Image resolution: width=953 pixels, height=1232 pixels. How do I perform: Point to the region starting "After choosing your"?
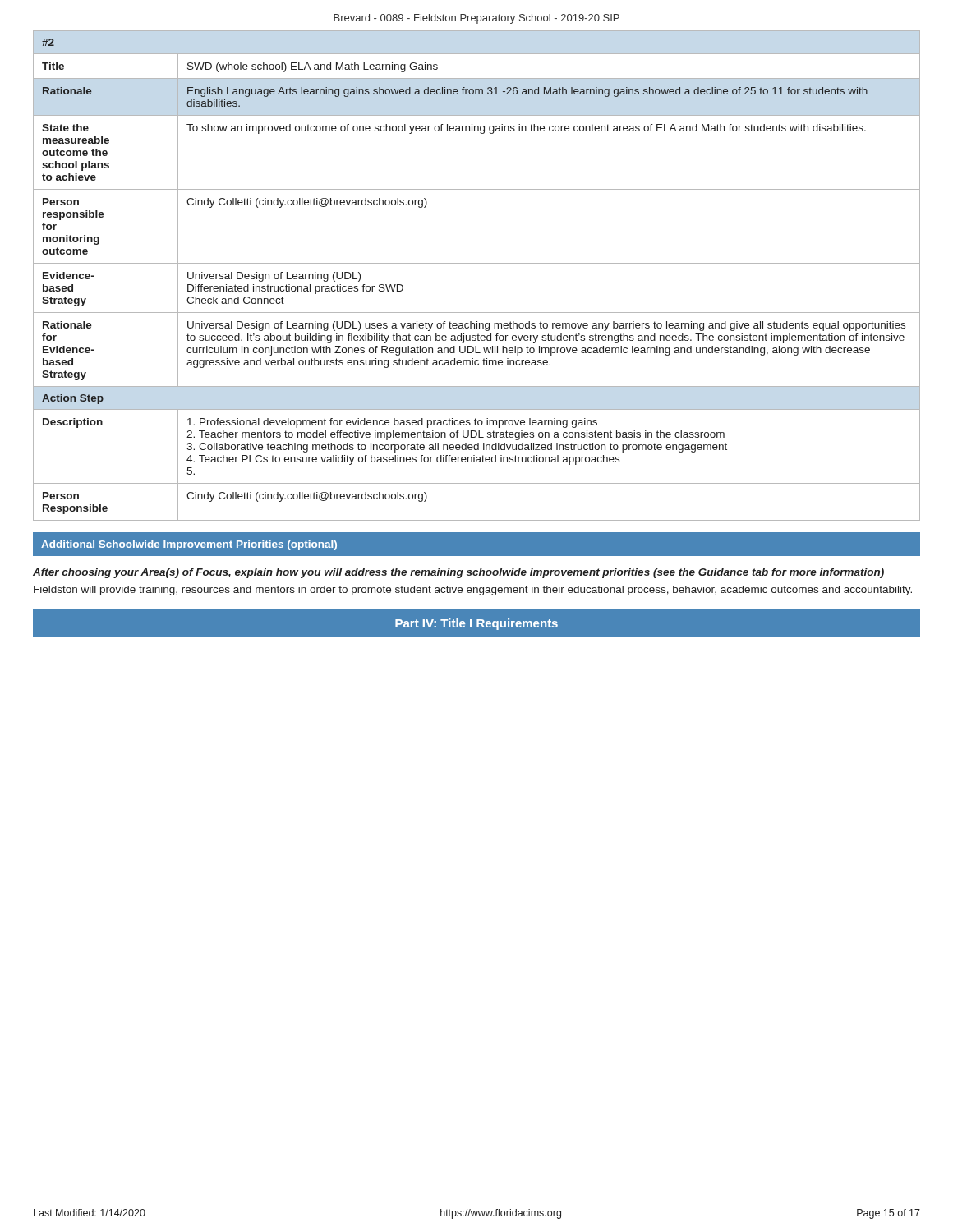(458, 572)
